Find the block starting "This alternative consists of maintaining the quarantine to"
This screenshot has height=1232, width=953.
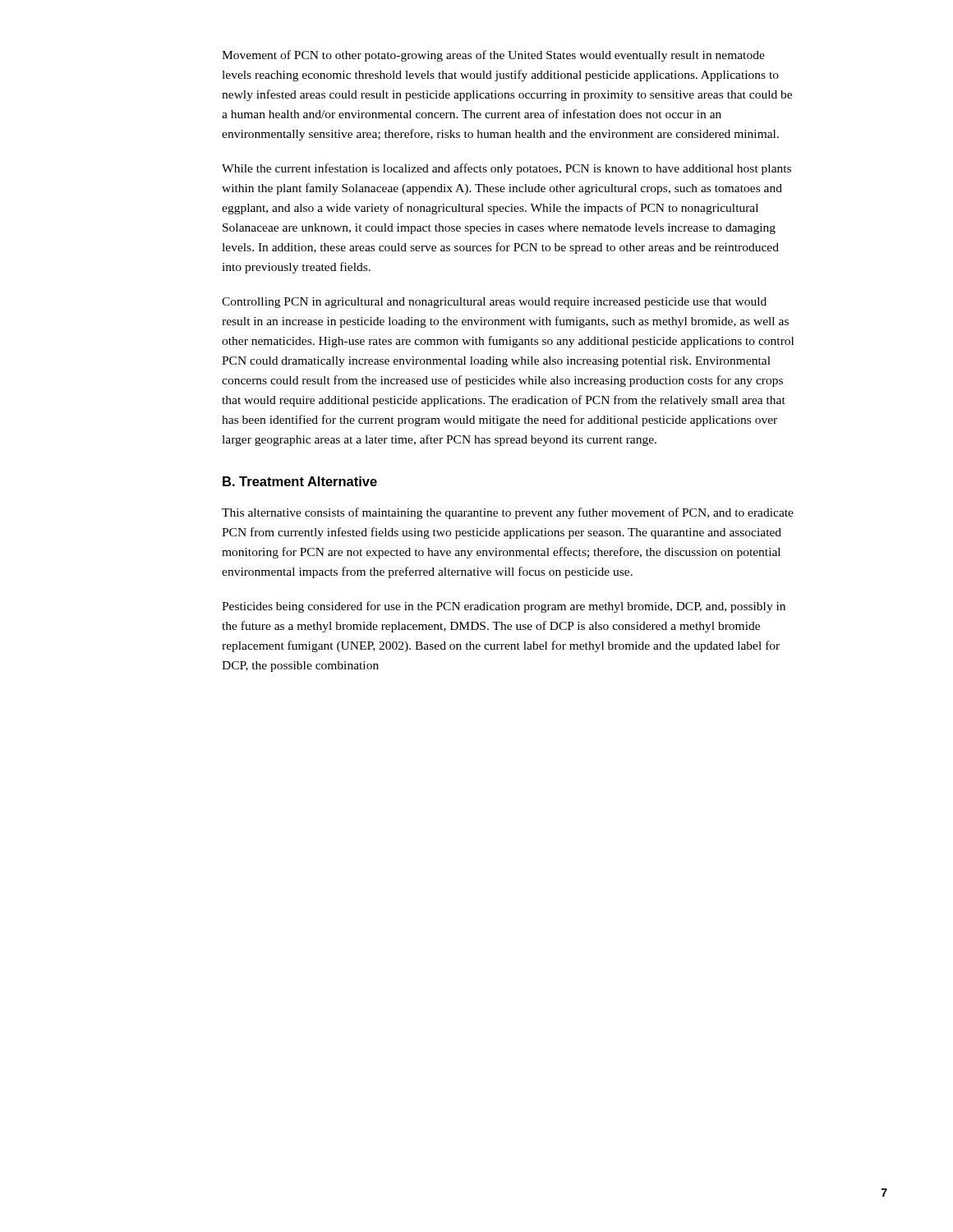tap(508, 542)
